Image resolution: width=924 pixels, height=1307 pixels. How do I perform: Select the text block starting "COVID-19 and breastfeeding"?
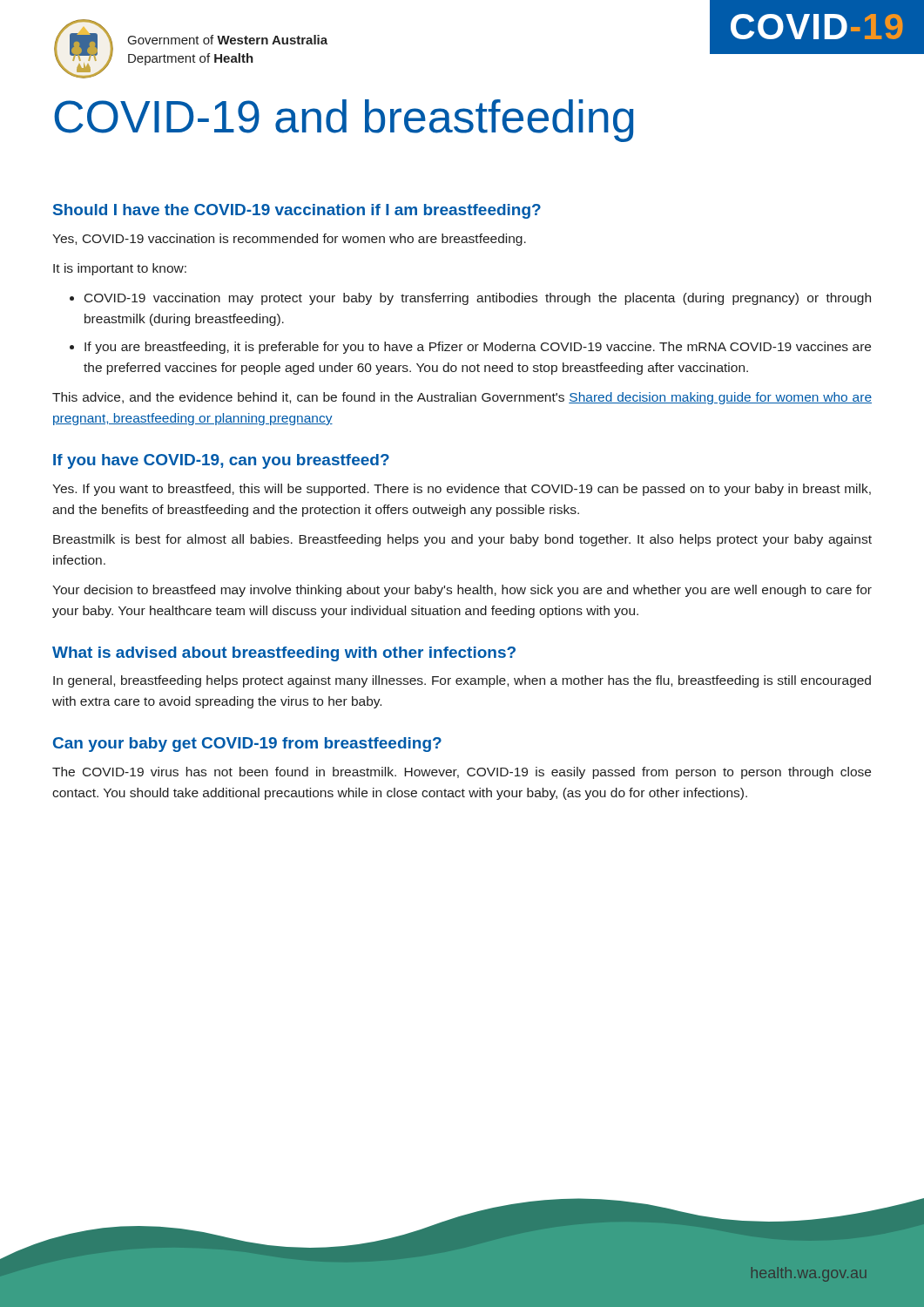[x=344, y=117]
